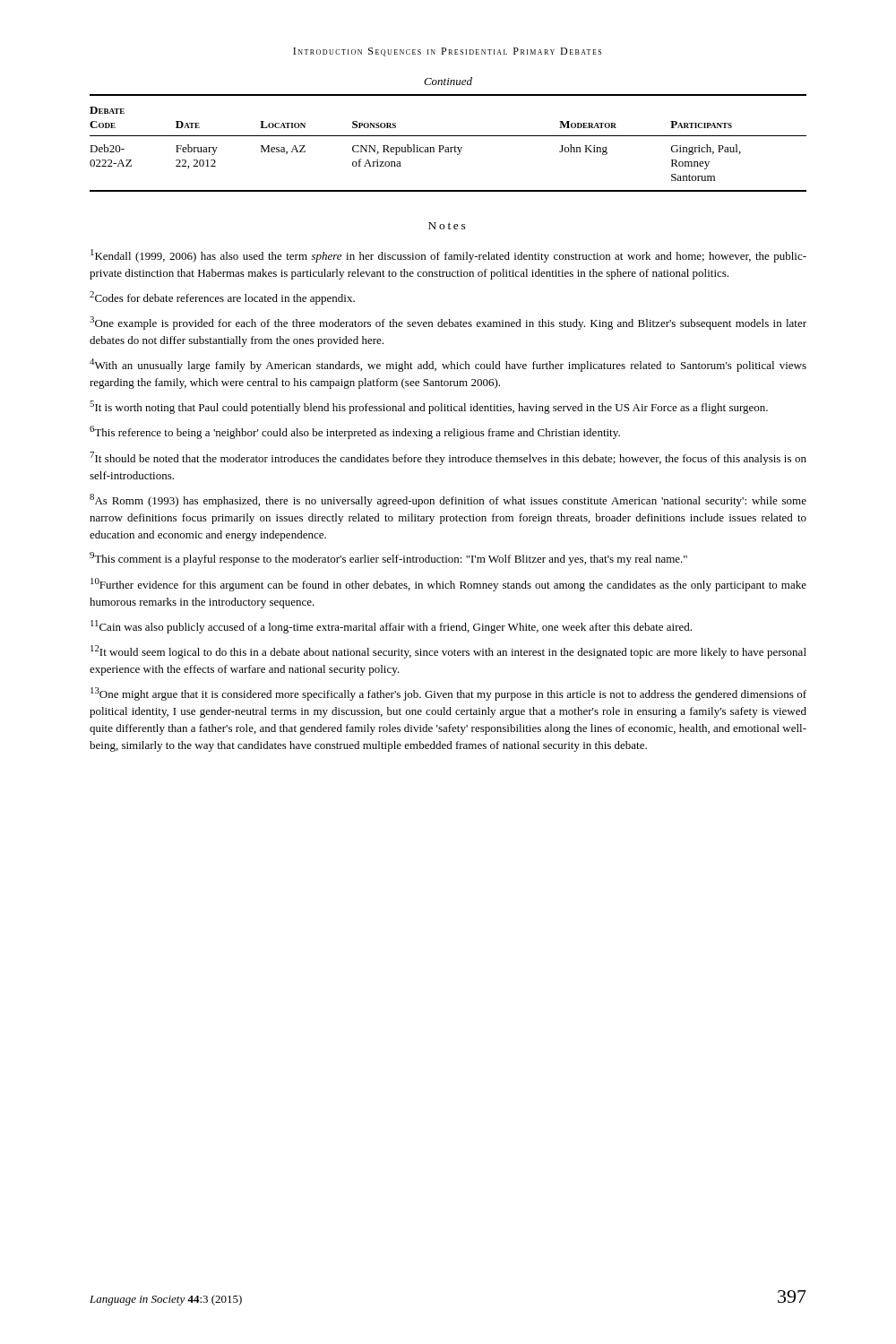This screenshot has width=896, height=1344.
Task: Select the table that reads "February 22, 2012"
Action: [x=448, y=143]
